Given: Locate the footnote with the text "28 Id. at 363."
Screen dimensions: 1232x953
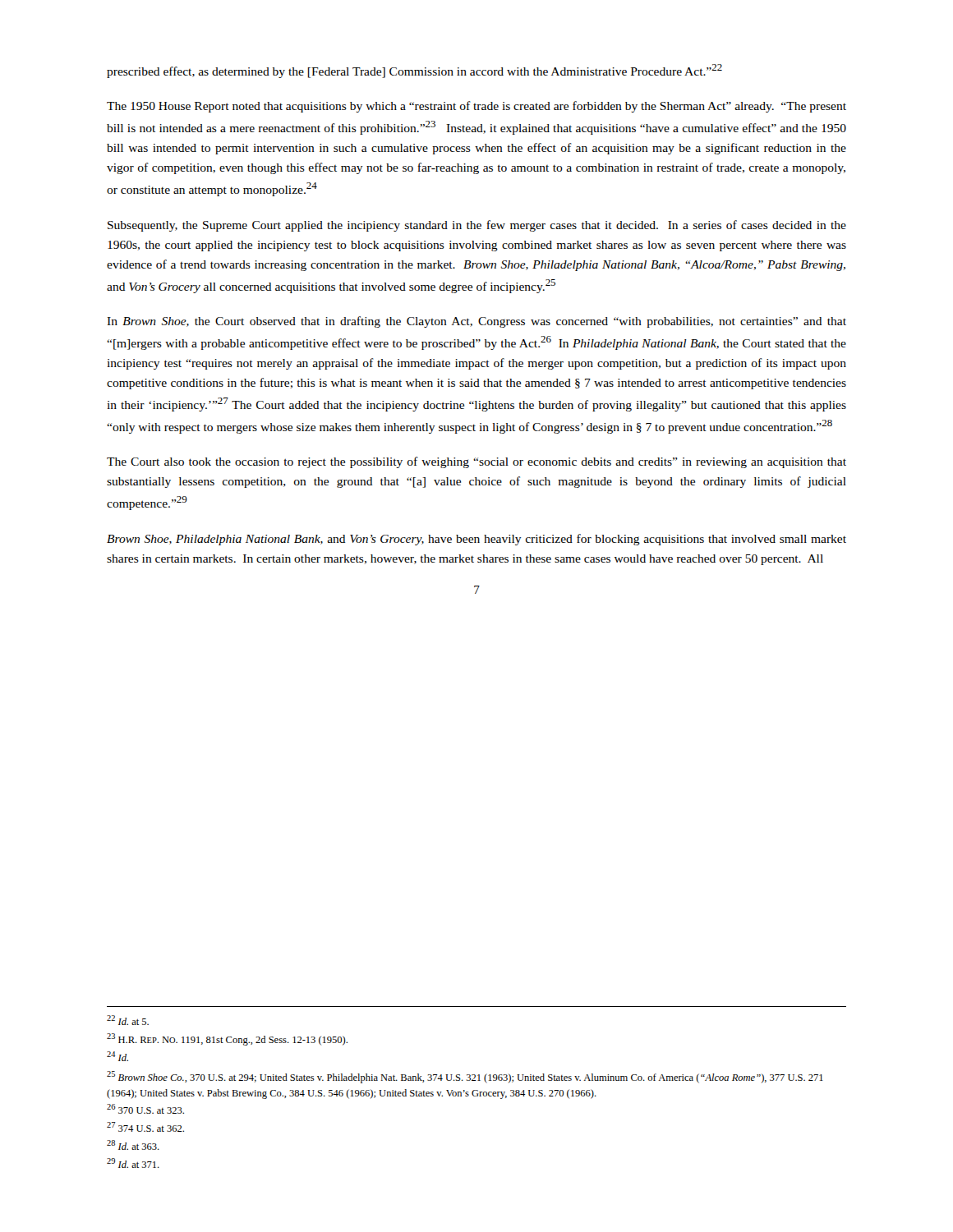Looking at the screenshot, I should tap(133, 1146).
